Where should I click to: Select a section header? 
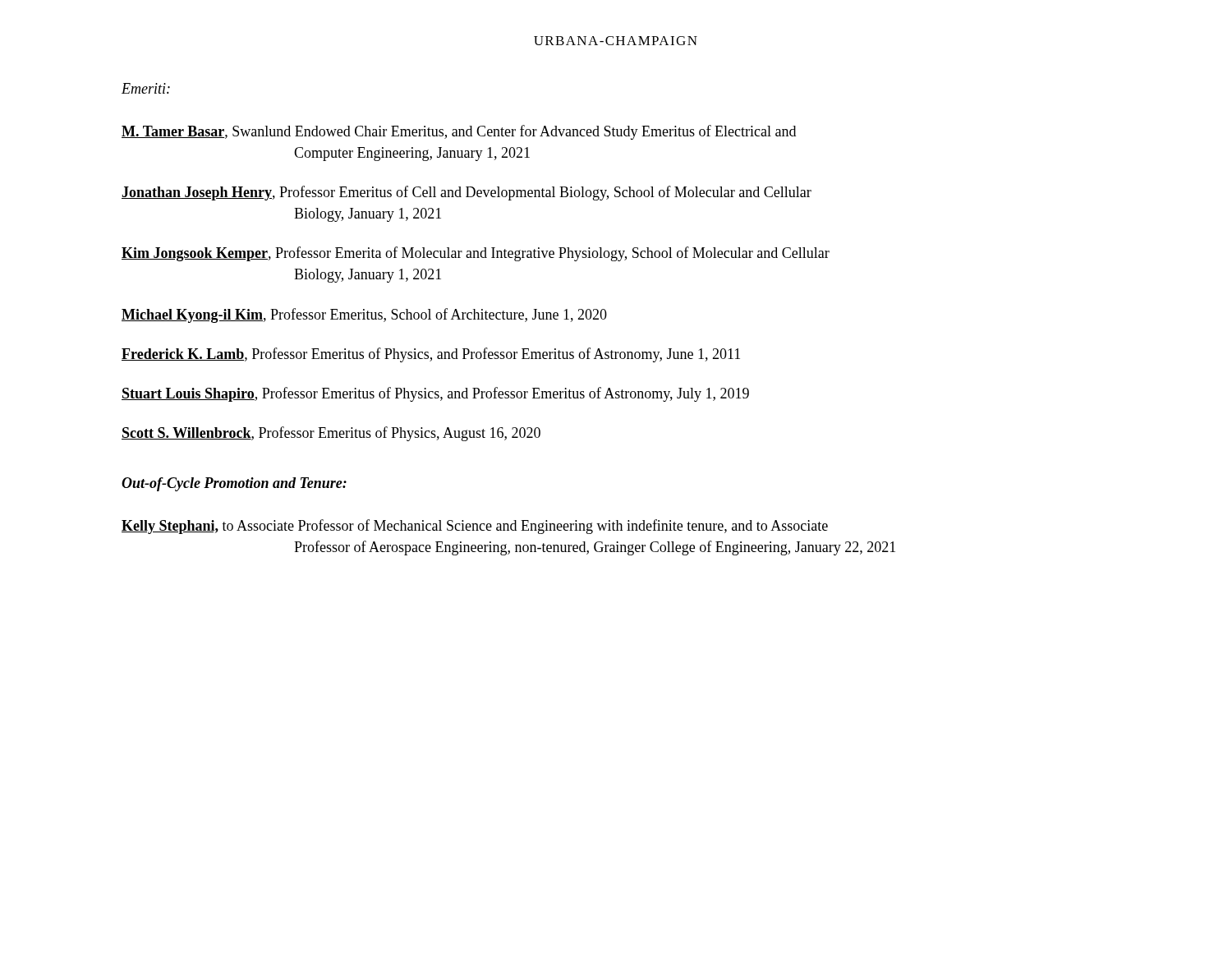pyautogui.click(x=234, y=483)
